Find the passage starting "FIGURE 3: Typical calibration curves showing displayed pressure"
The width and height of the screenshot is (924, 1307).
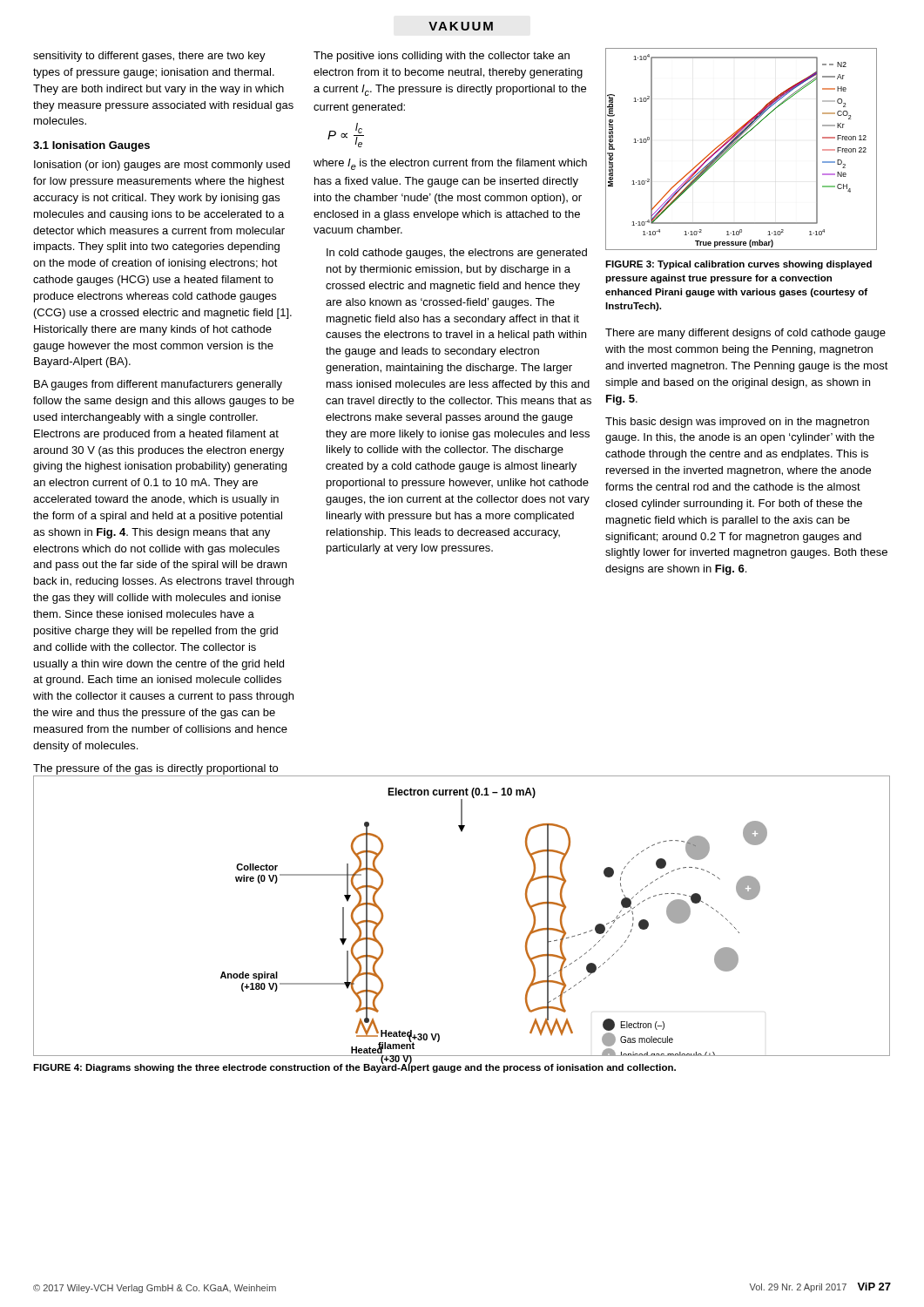(739, 285)
